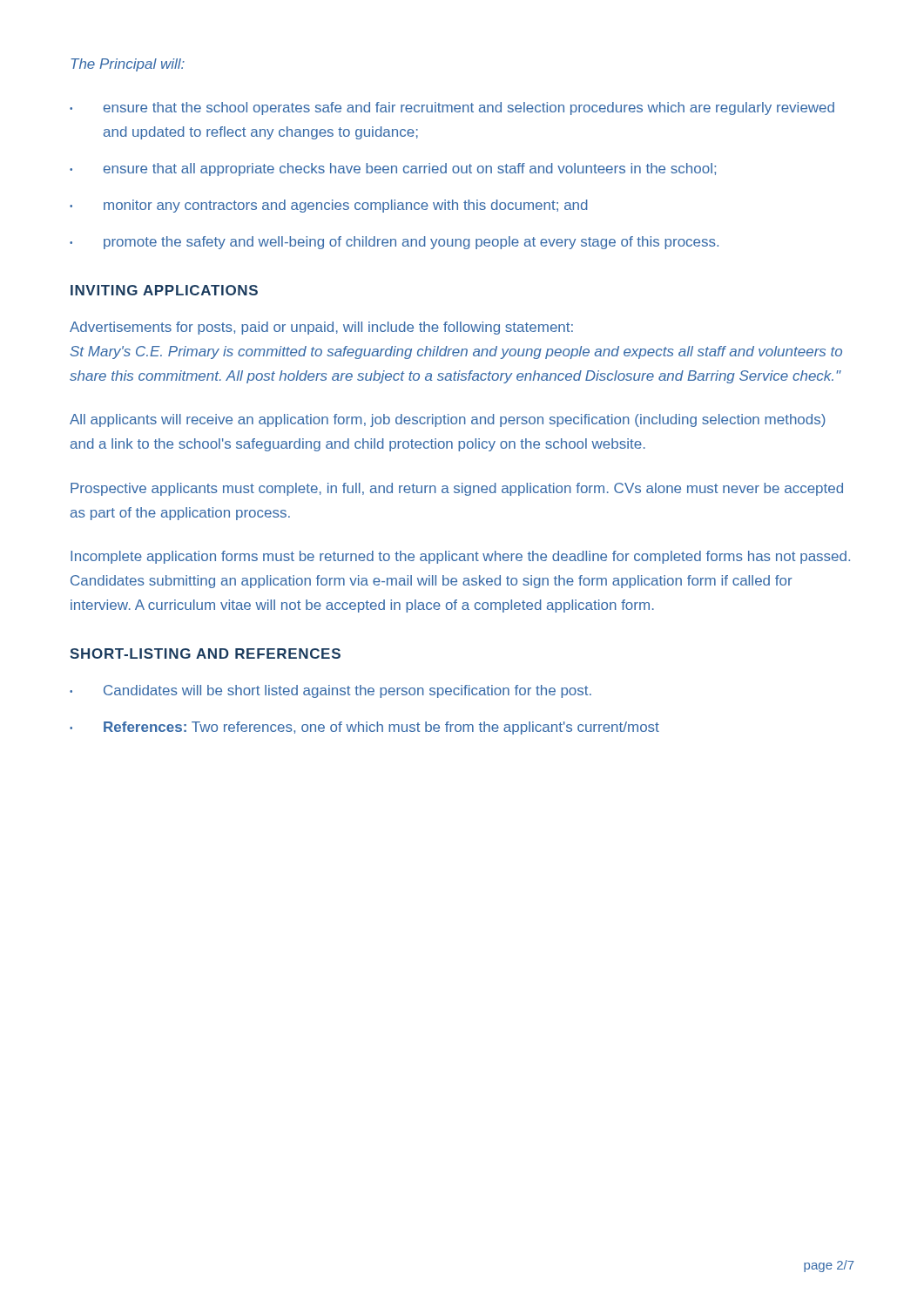Image resolution: width=924 pixels, height=1307 pixels.
Task: Select the text block with the text "Incomplete application forms must"
Action: point(461,580)
